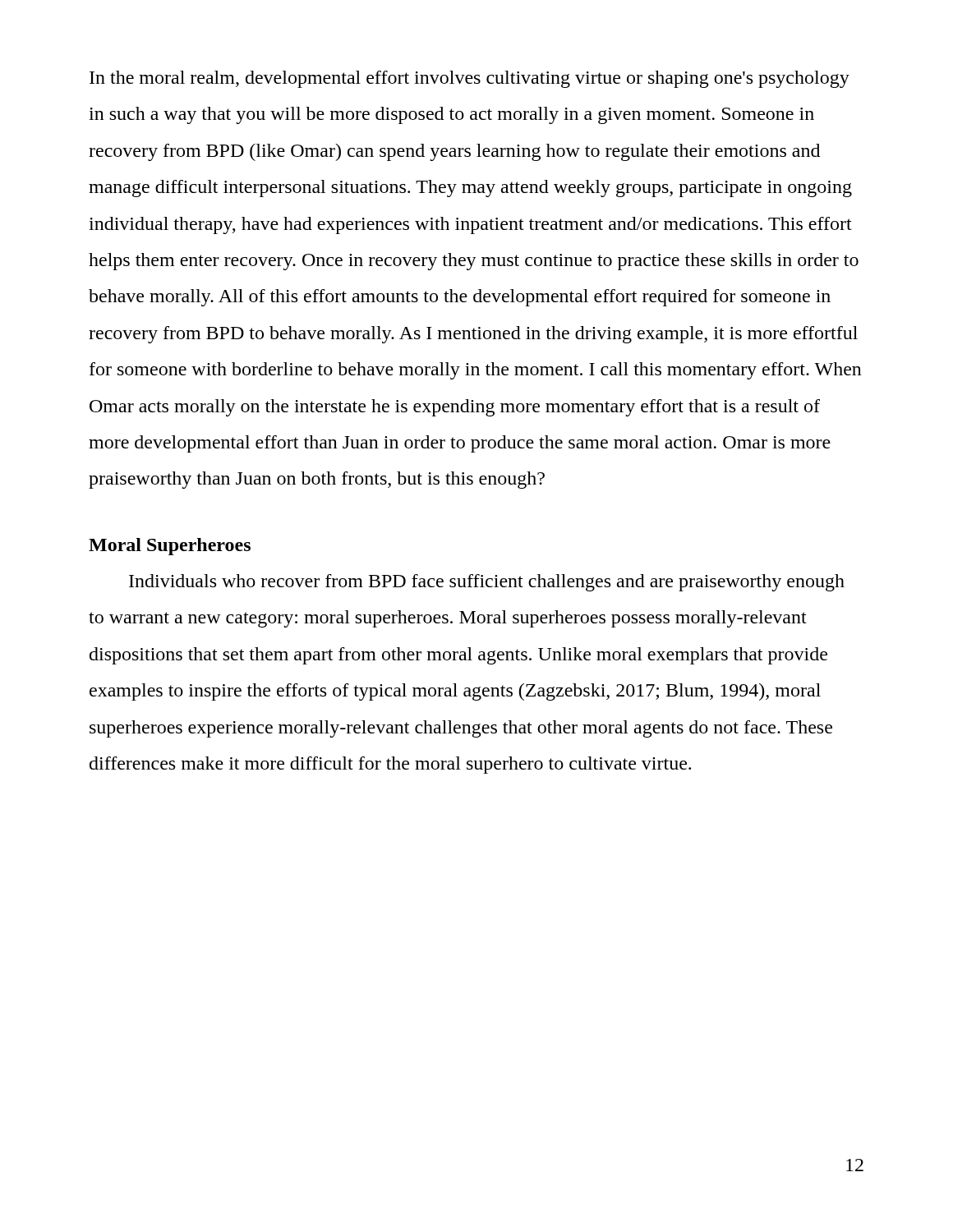Find the text starting "Moral Superheroes"
The image size is (953, 1232).
(170, 544)
